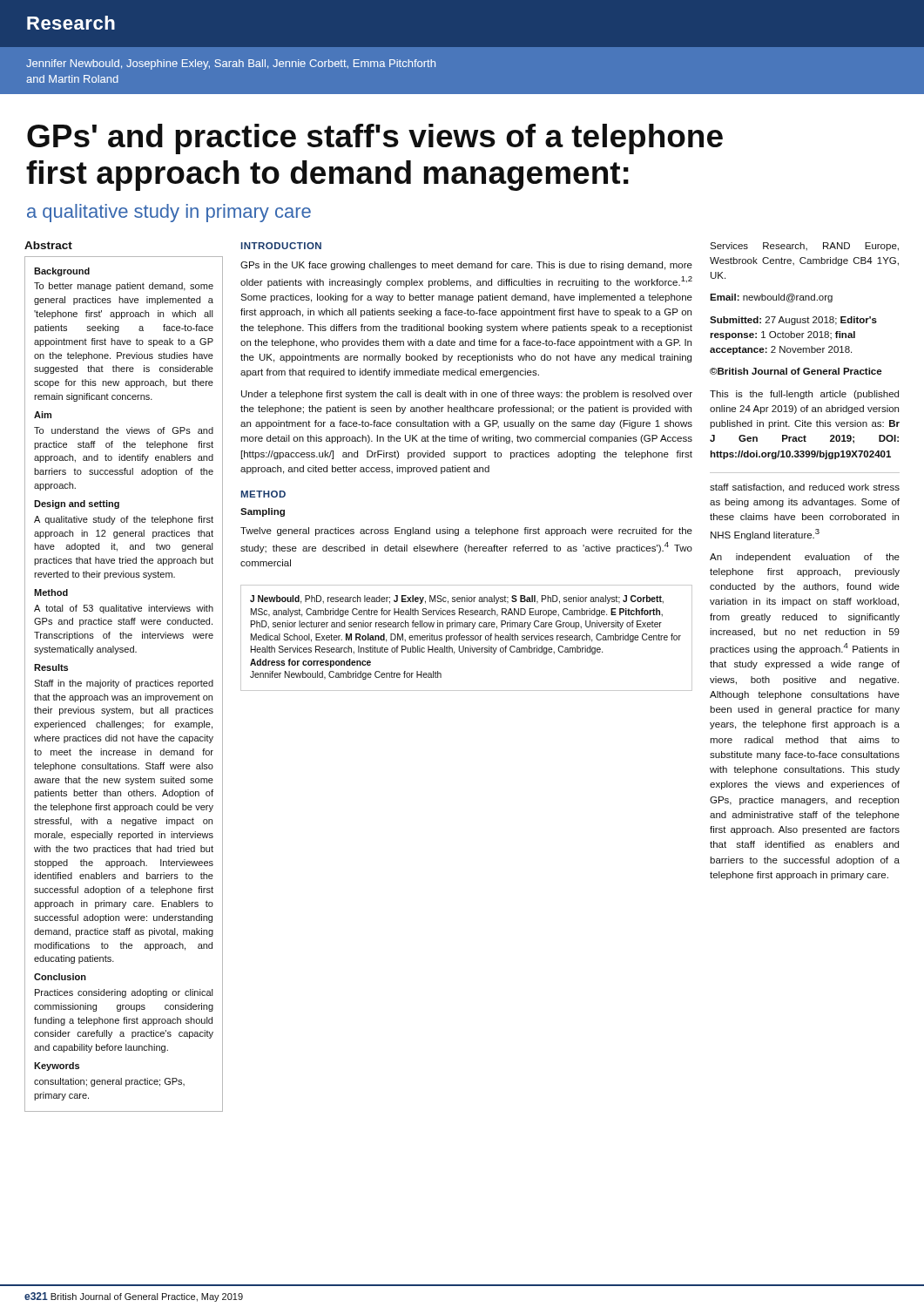Navigate to the passage starting "Practices considering adopting or clinical commissioning groups"

pos(124,1020)
